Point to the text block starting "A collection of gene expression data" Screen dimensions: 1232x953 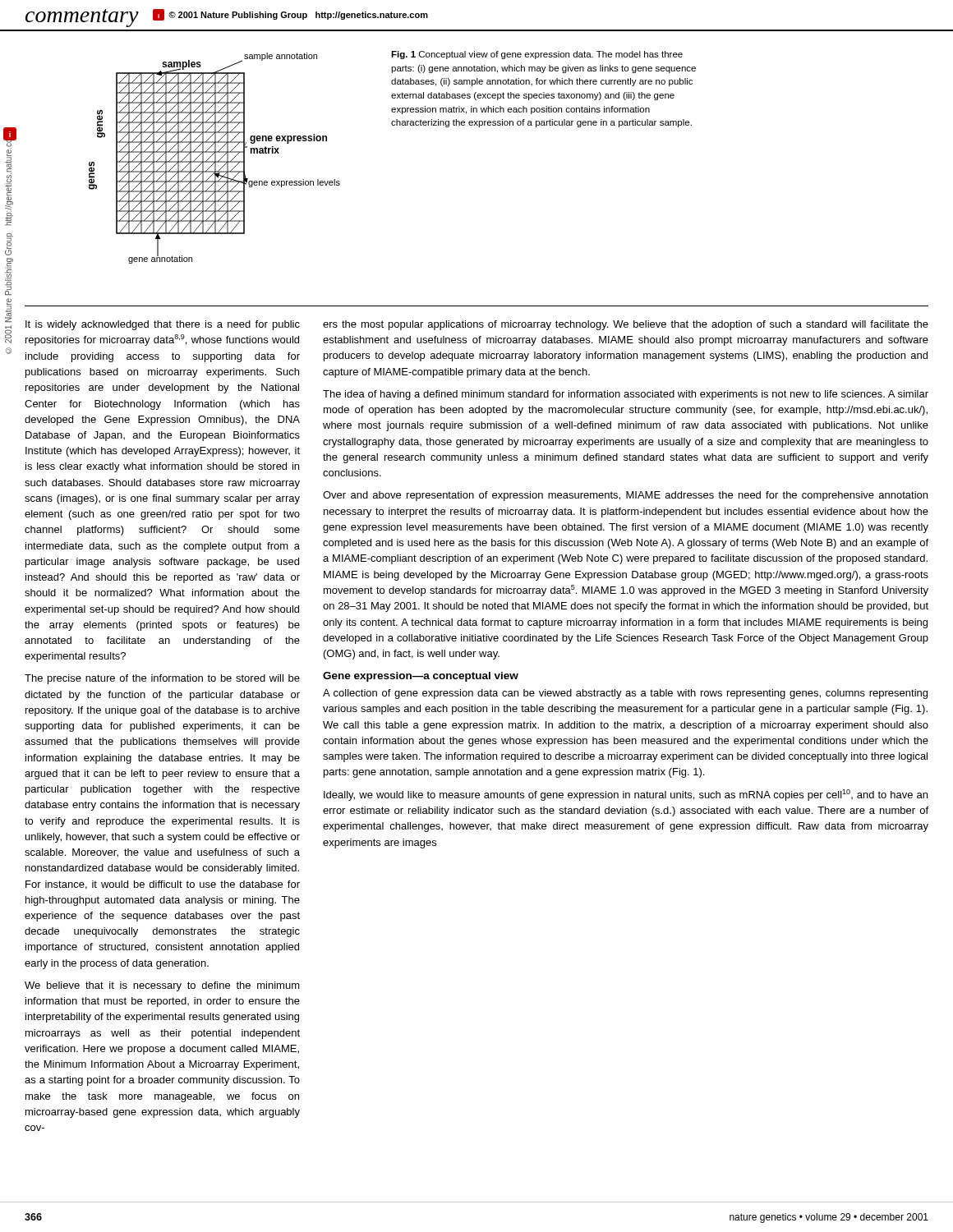click(626, 732)
